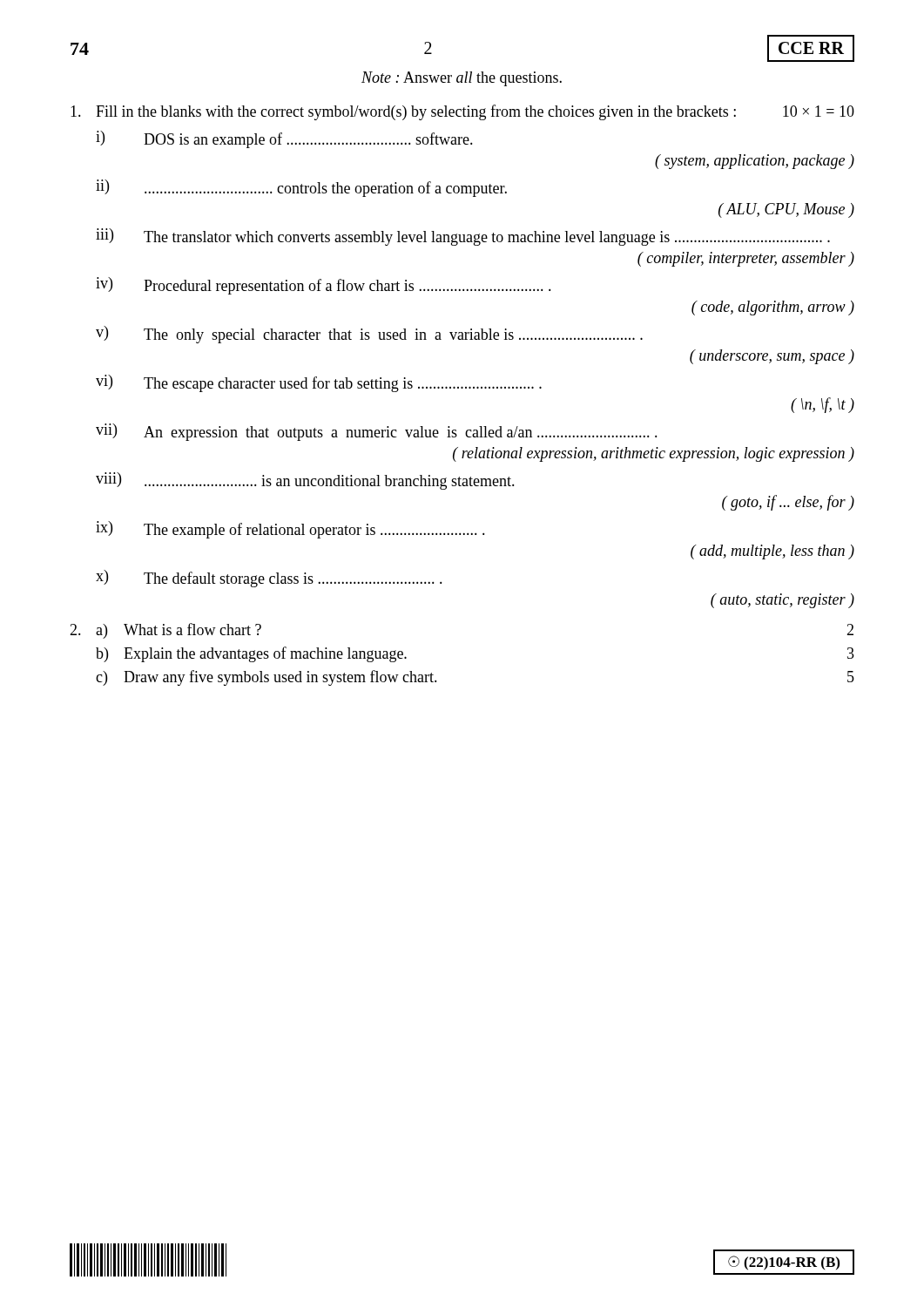Select the region starting "b) Explain the advantages"

tap(259, 655)
